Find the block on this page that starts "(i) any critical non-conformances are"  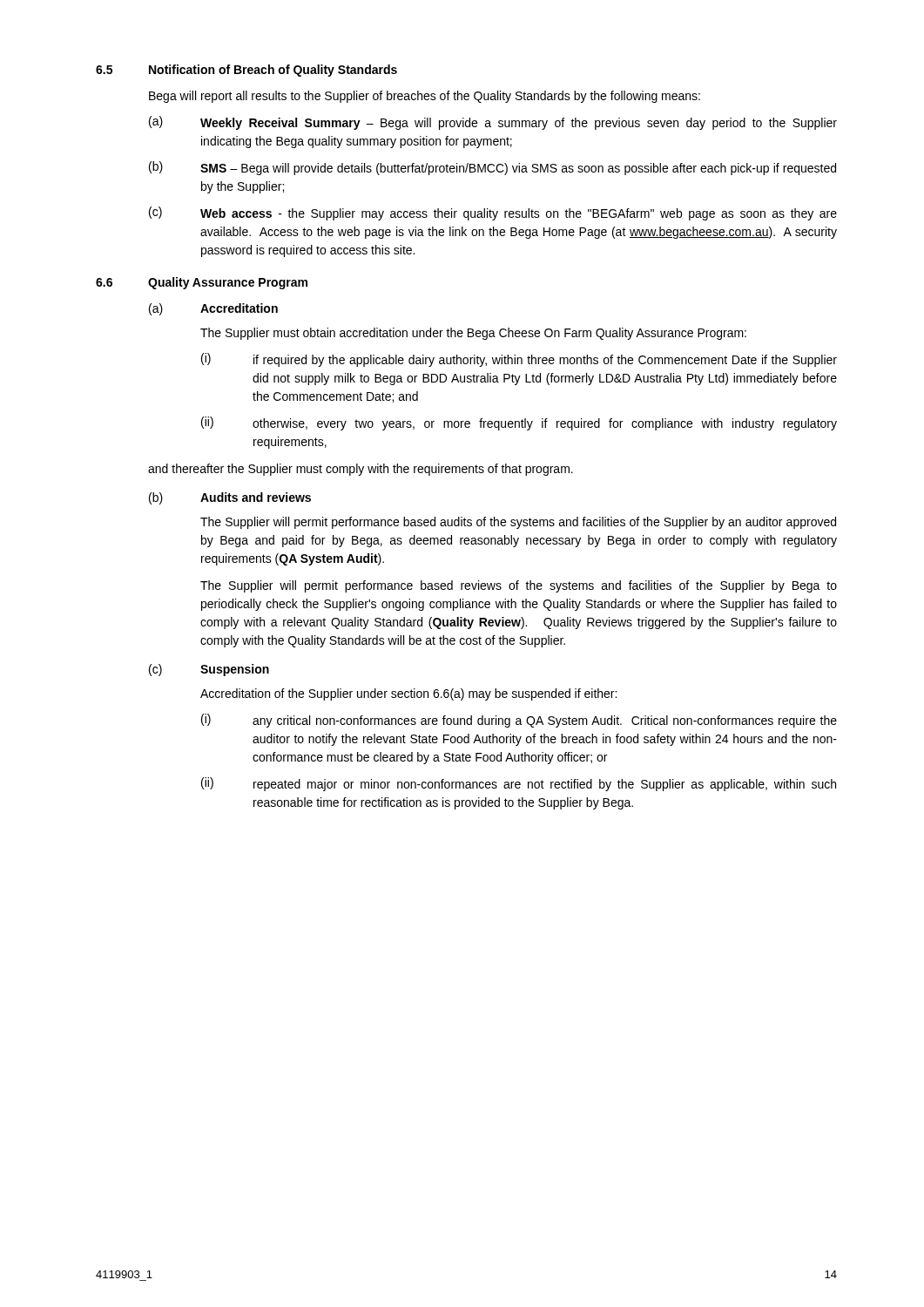[519, 739]
